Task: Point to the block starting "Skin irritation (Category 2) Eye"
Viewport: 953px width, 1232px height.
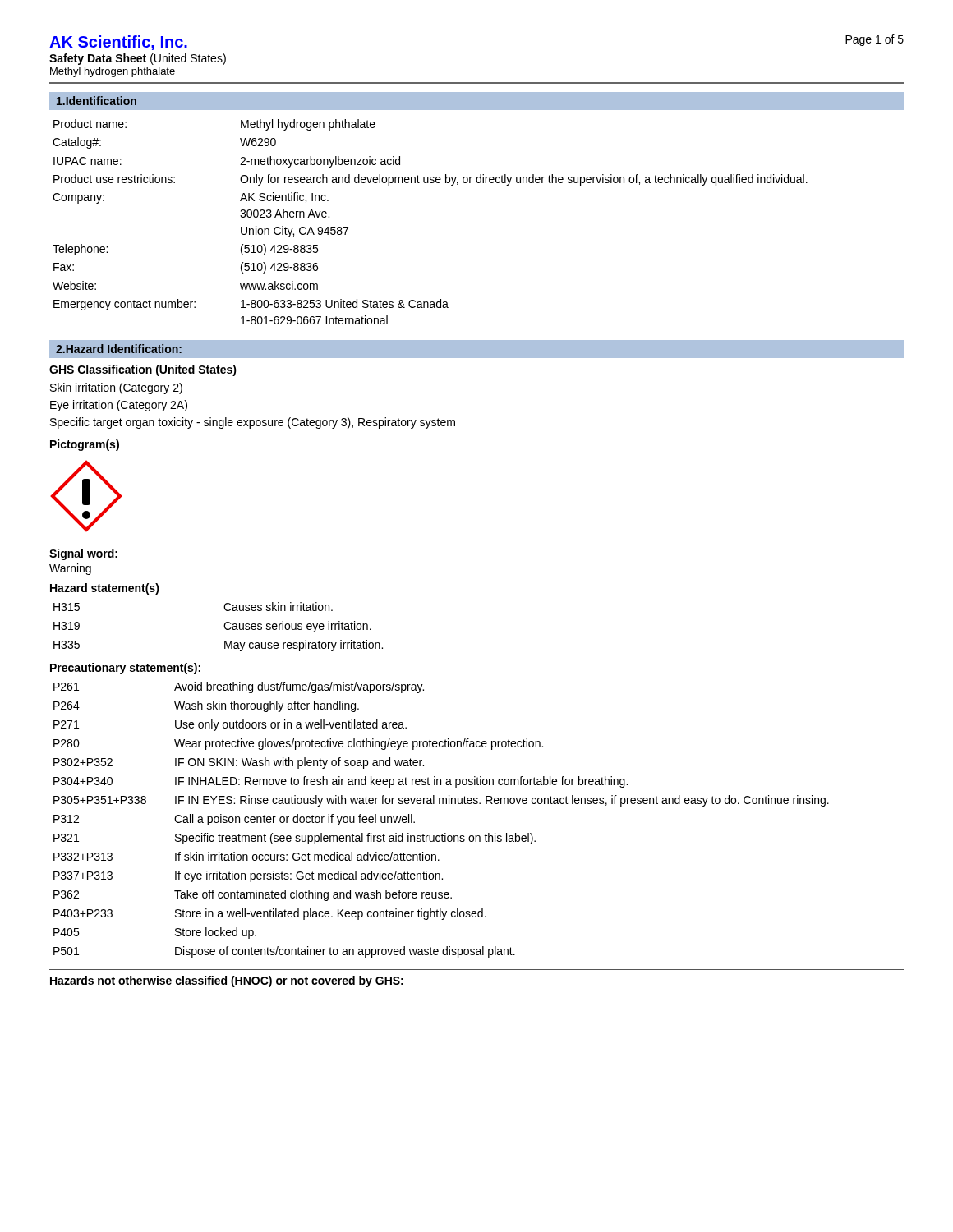Action: (x=116, y=388)
